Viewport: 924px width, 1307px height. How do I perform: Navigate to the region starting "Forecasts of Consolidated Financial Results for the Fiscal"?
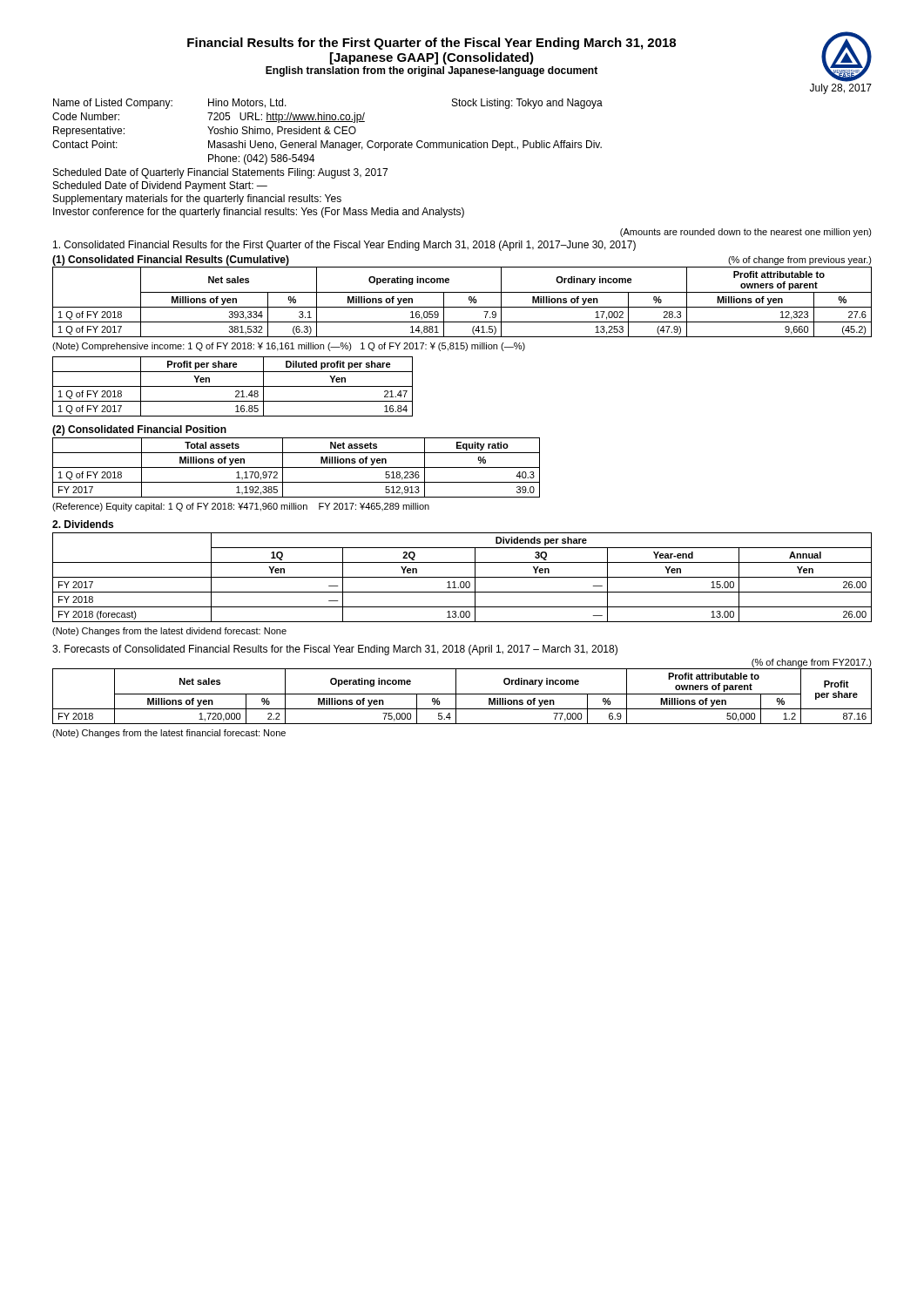pyautogui.click(x=335, y=649)
